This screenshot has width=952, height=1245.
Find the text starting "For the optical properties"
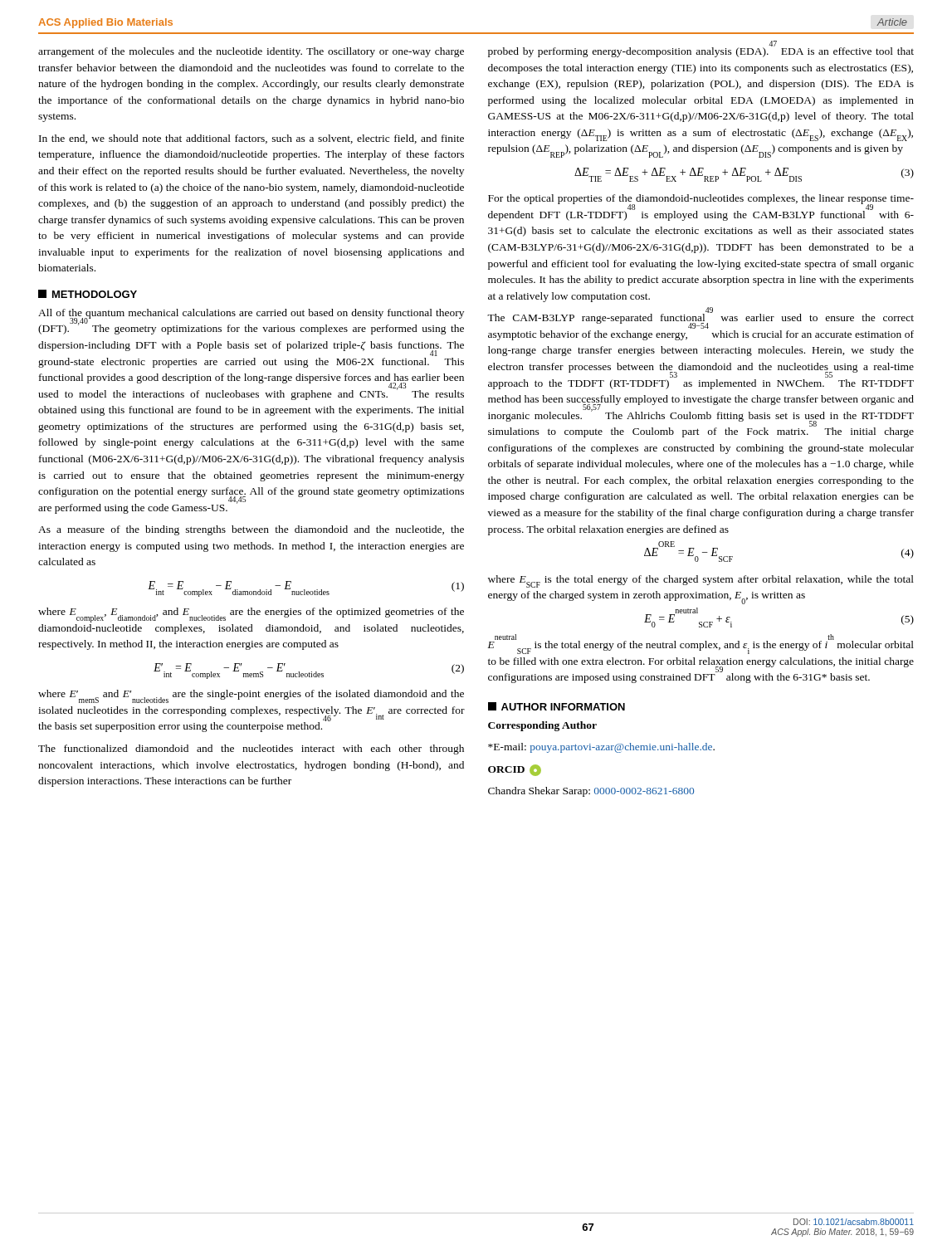click(701, 247)
